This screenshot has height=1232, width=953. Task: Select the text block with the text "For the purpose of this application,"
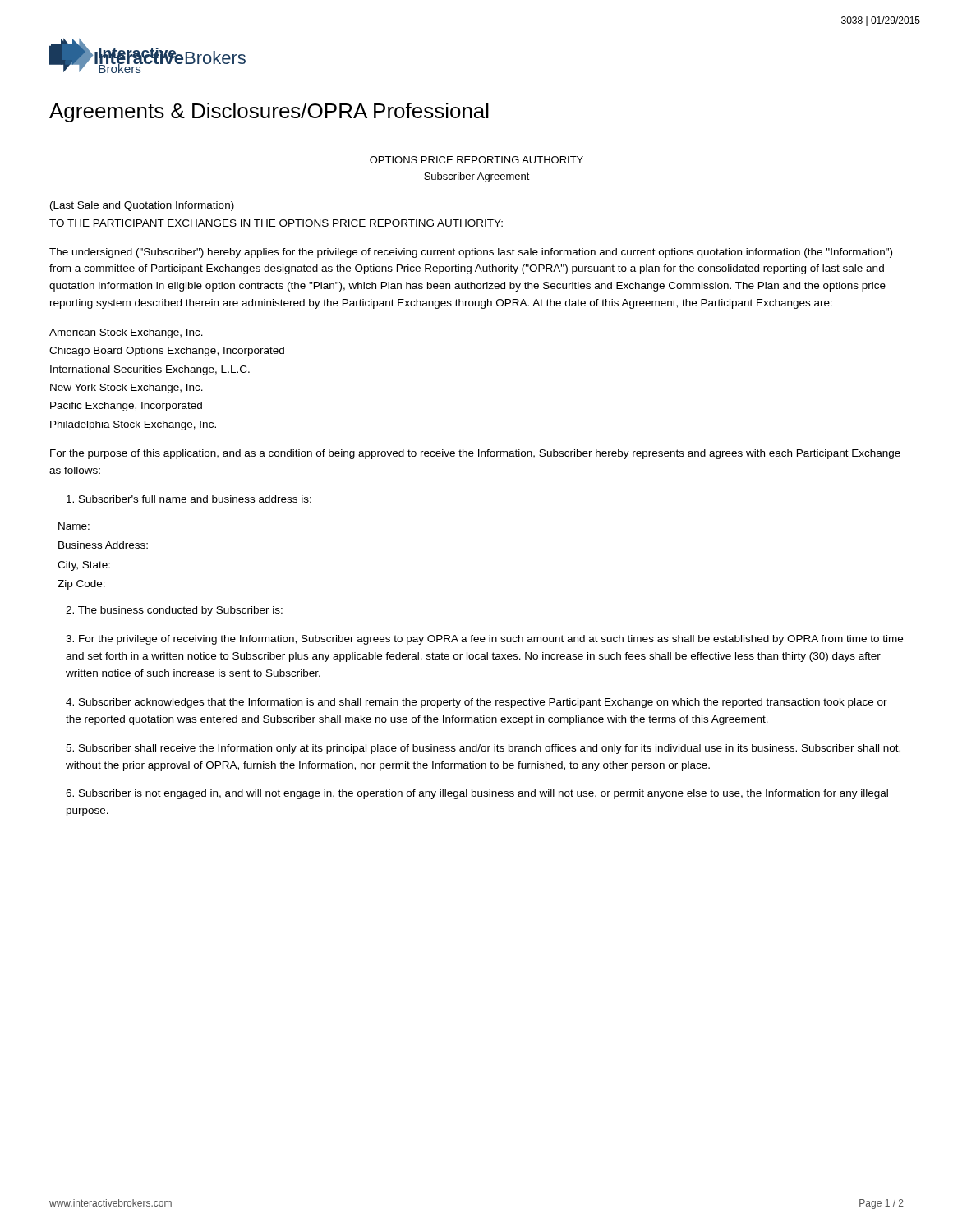coord(475,461)
